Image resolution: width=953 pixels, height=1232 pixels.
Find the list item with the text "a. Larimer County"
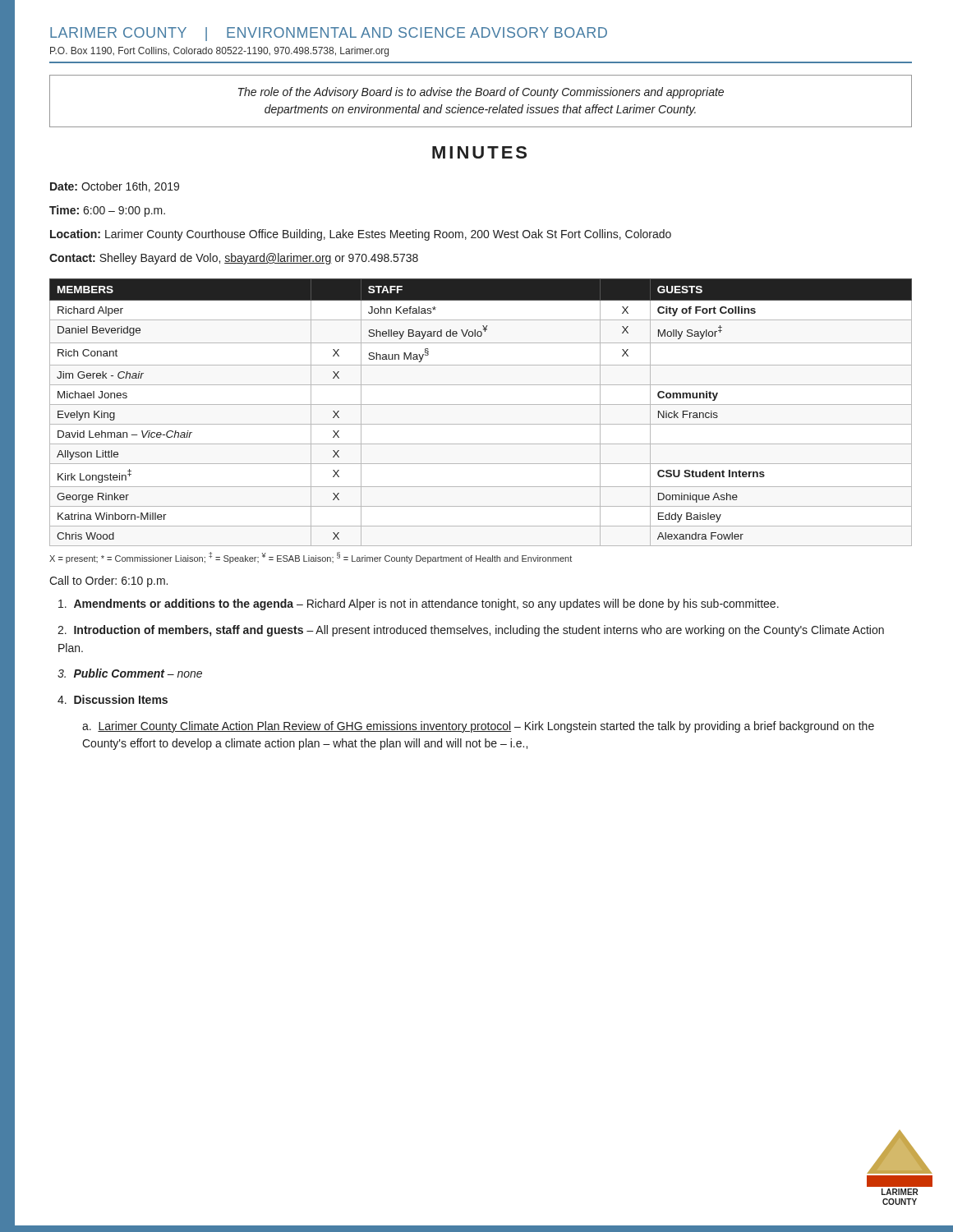[x=478, y=735]
